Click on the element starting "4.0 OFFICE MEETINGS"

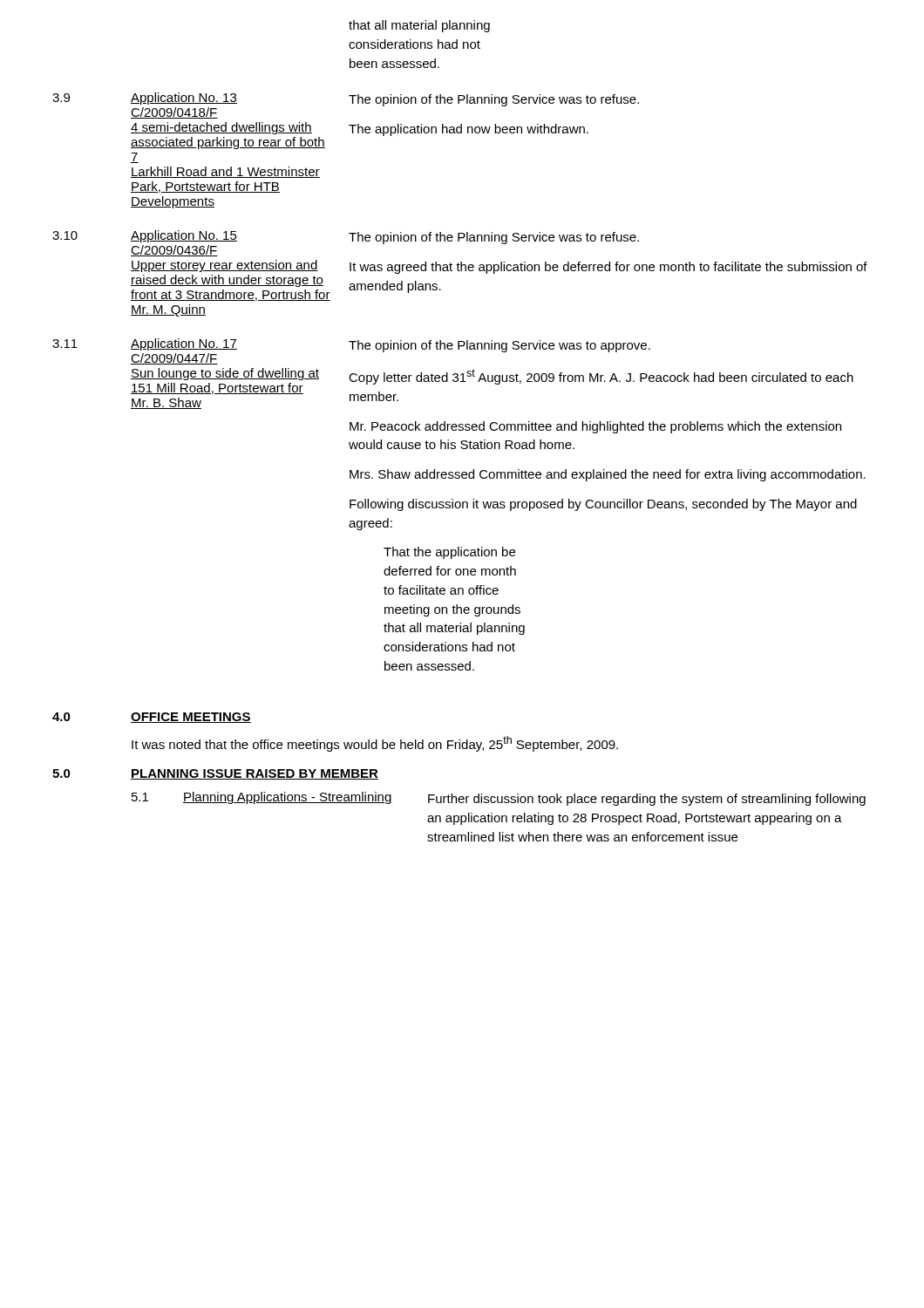pos(151,716)
